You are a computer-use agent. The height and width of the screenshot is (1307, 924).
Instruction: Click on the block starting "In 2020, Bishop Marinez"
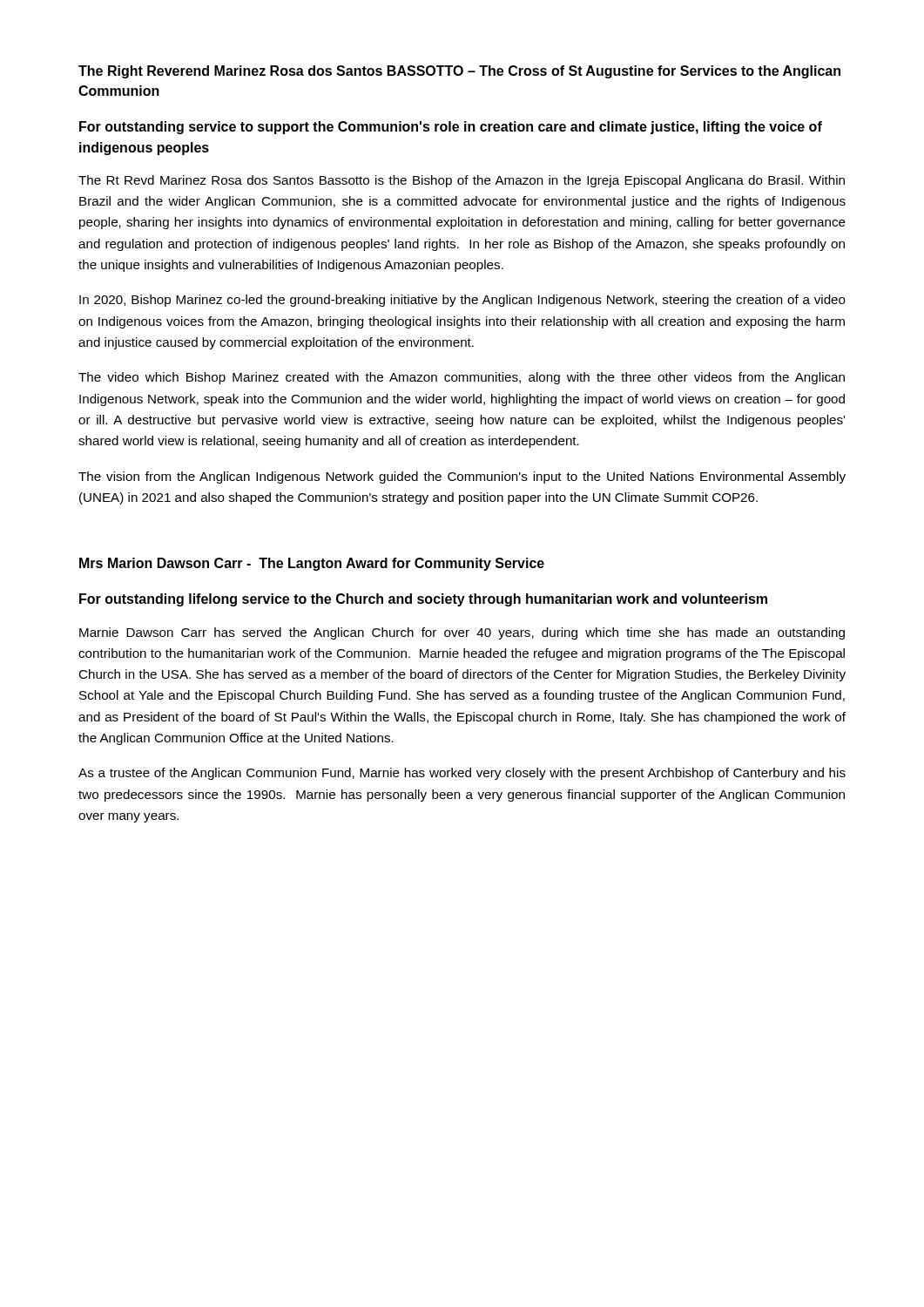coord(462,321)
